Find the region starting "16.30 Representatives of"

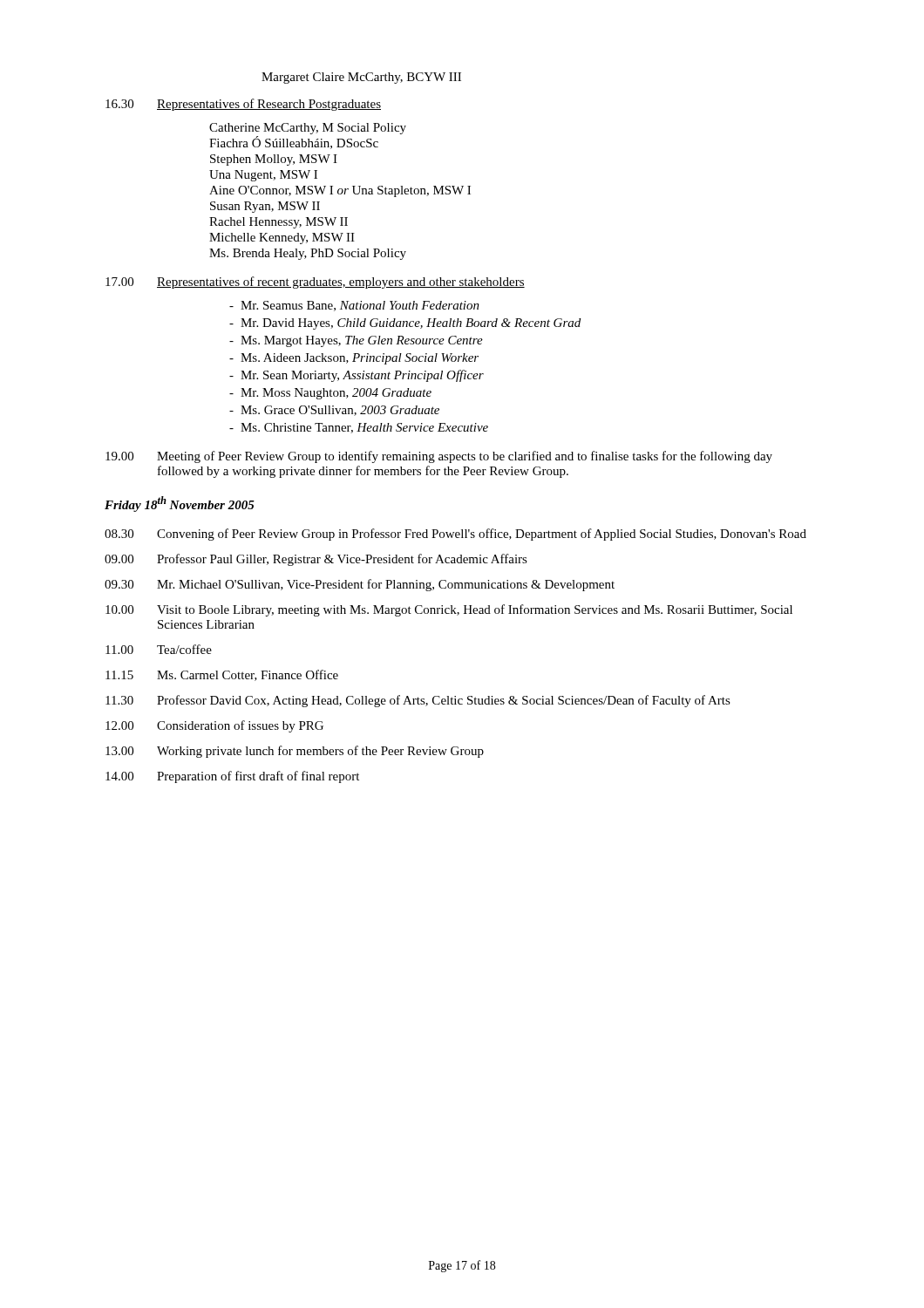click(243, 105)
